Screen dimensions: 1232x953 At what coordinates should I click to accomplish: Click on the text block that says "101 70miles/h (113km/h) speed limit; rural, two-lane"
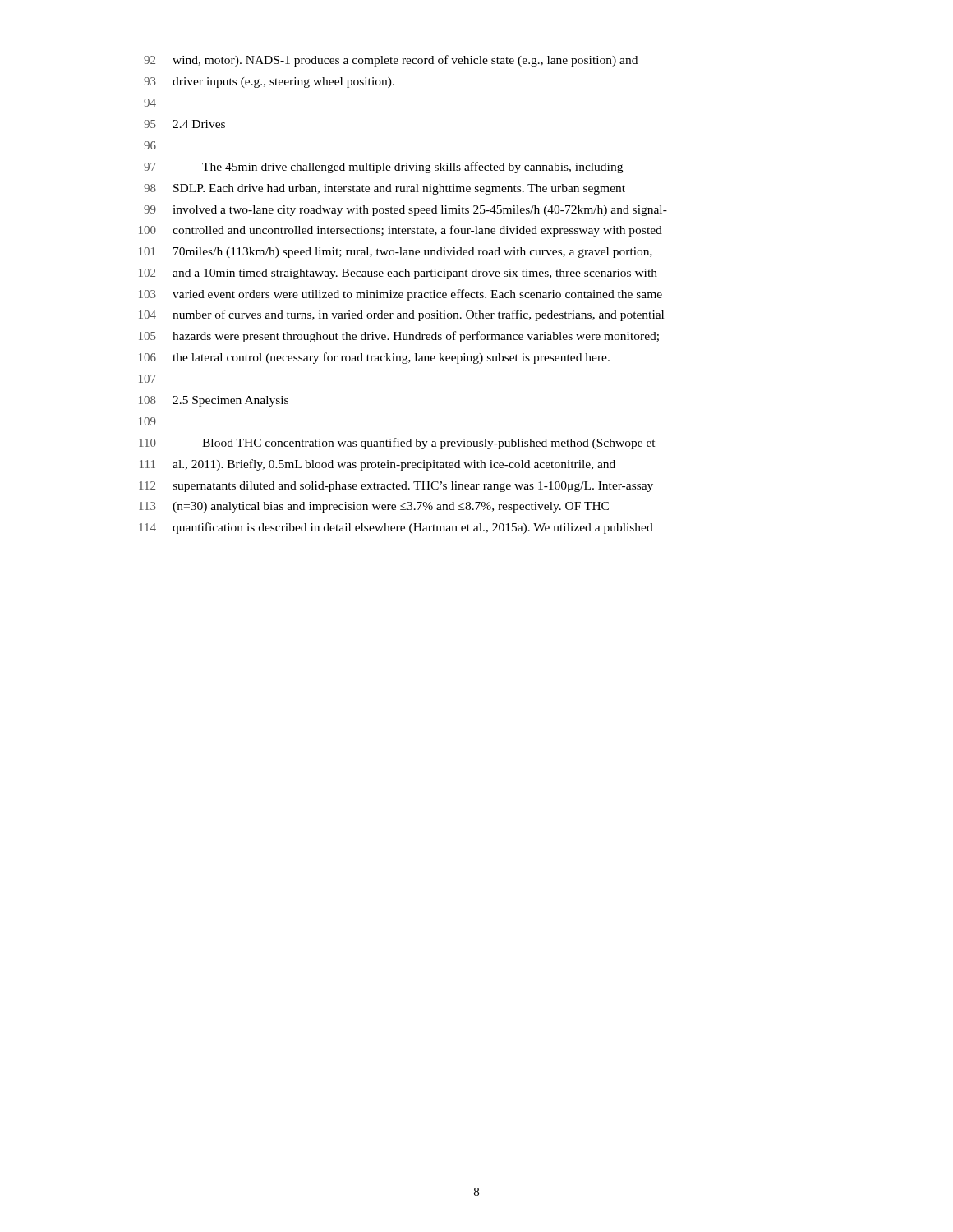[464, 251]
